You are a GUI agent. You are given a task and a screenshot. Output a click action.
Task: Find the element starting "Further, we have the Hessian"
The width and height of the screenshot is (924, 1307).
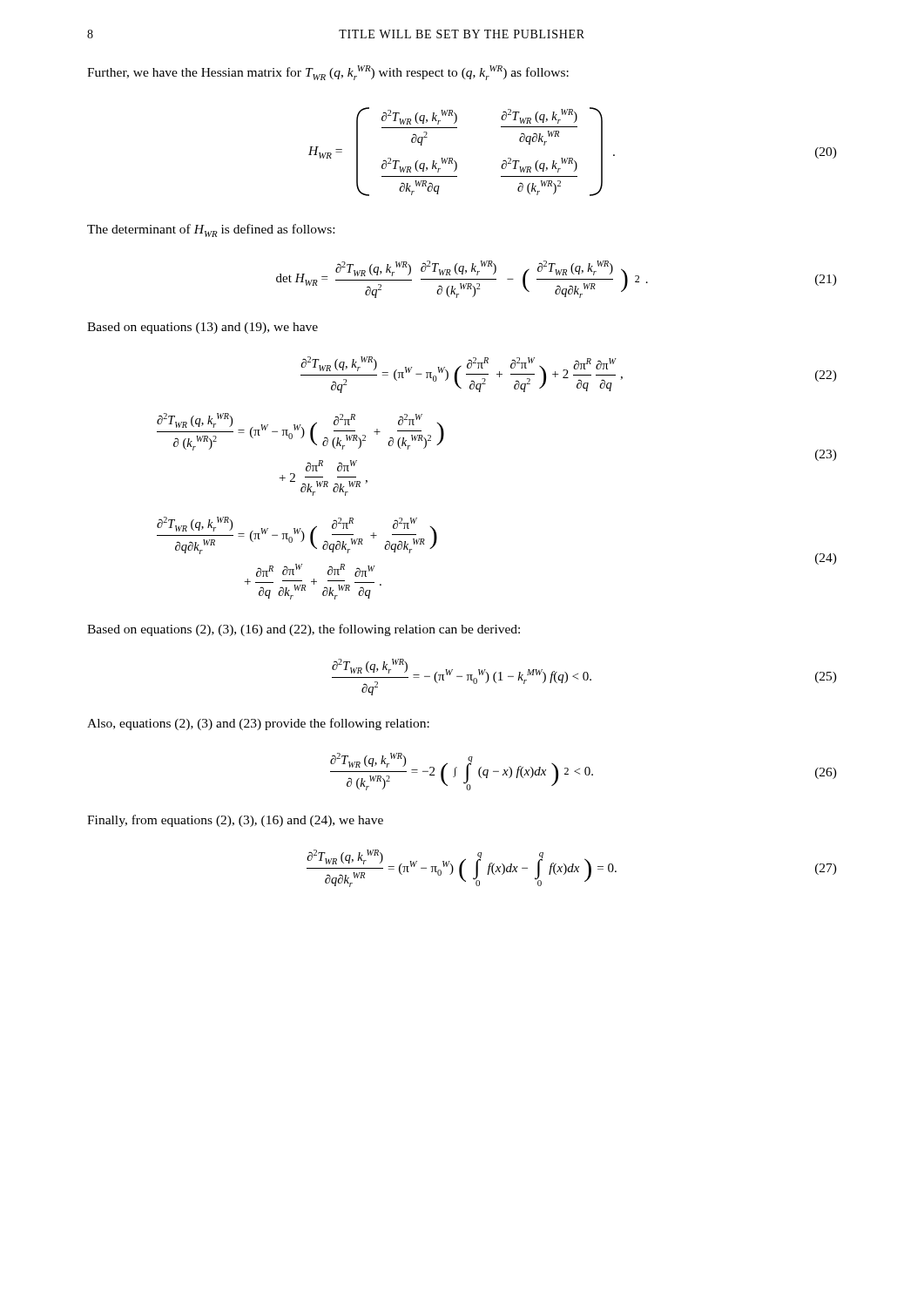tap(328, 72)
